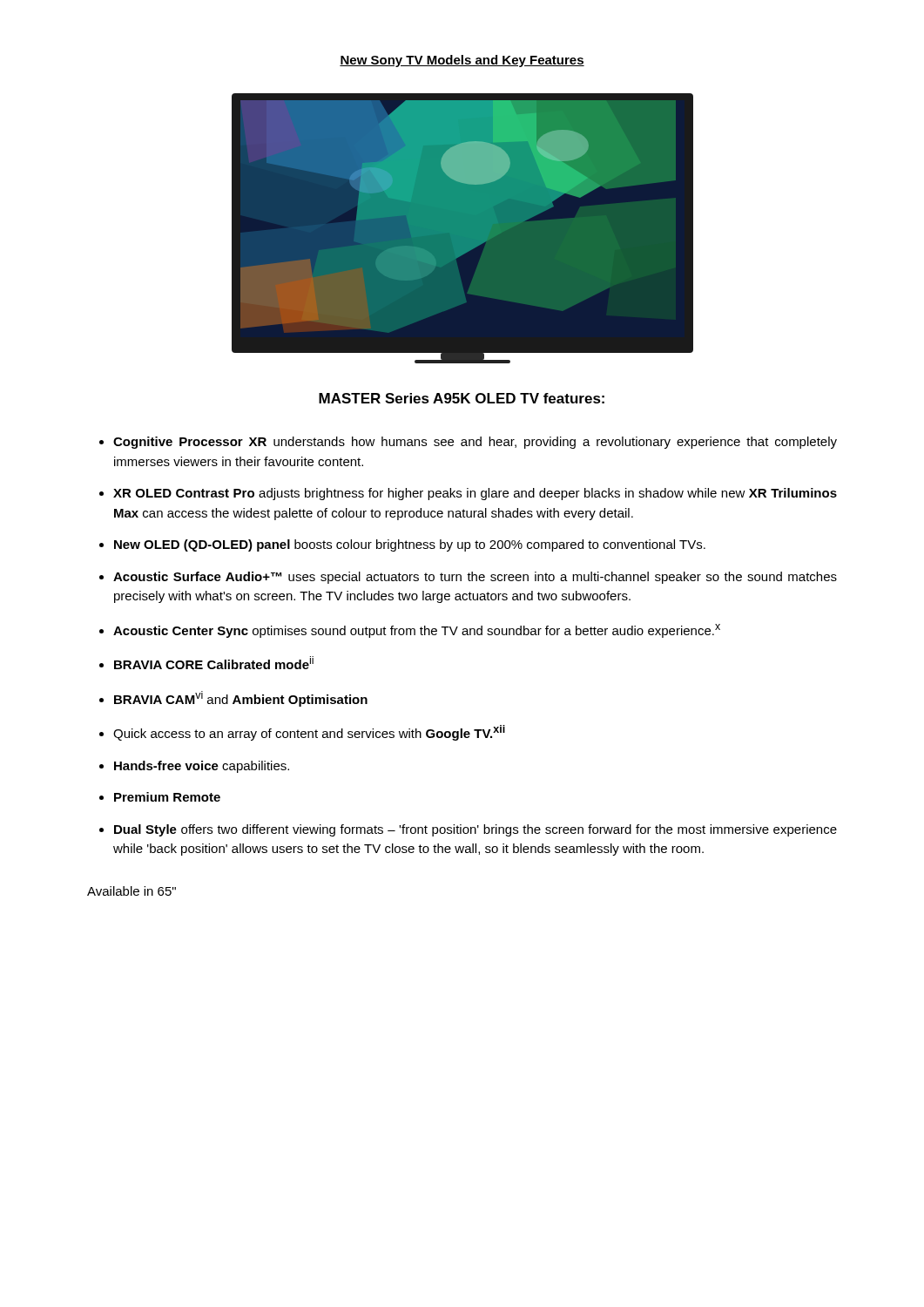The image size is (924, 1307).
Task: Select the section header containing "MASTER Series A95K OLED TV features:"
Action: [x=462, y=399]
